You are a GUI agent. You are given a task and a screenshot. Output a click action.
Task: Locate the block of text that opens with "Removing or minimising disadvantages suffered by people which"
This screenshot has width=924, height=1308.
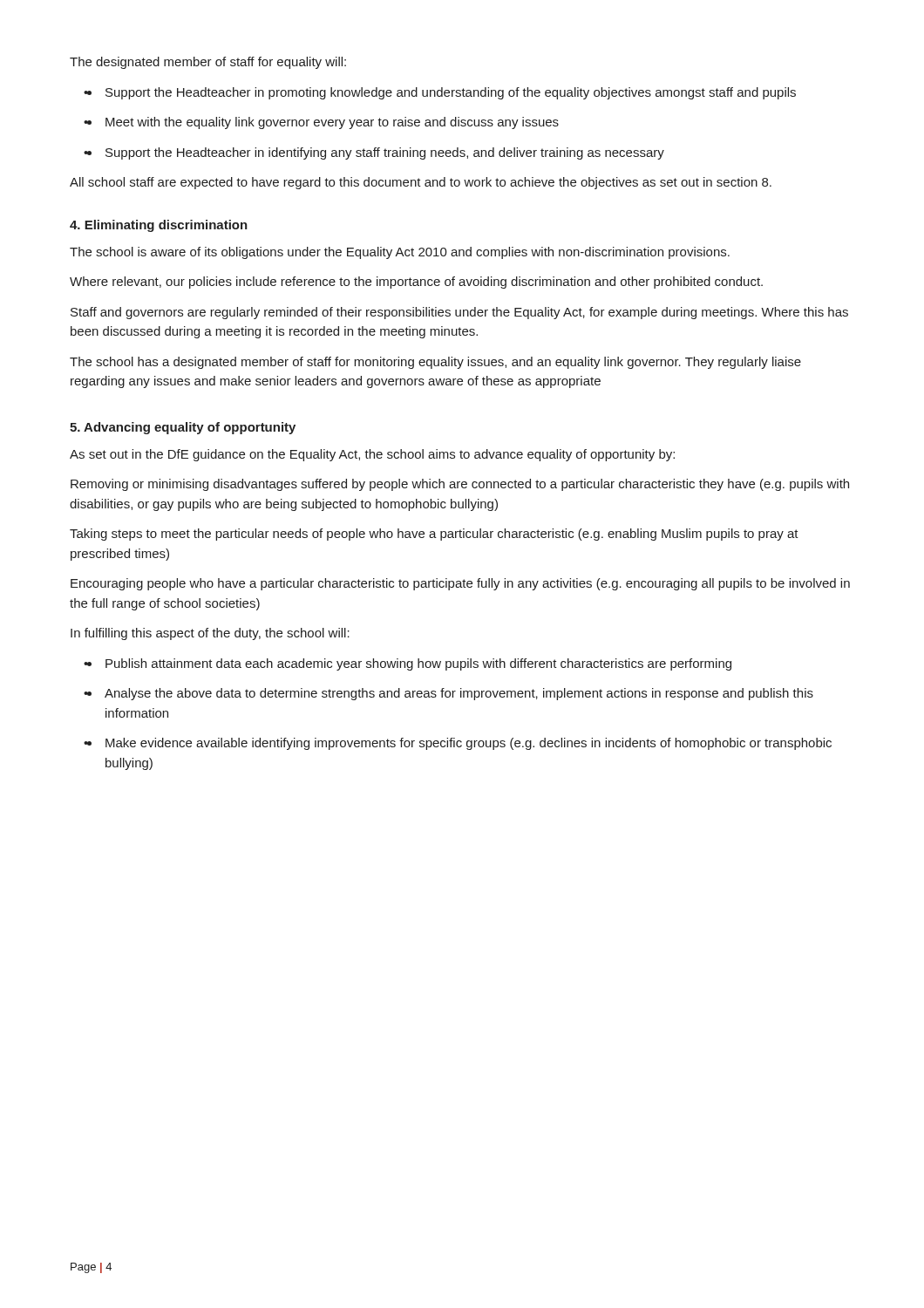coord(462,494)
